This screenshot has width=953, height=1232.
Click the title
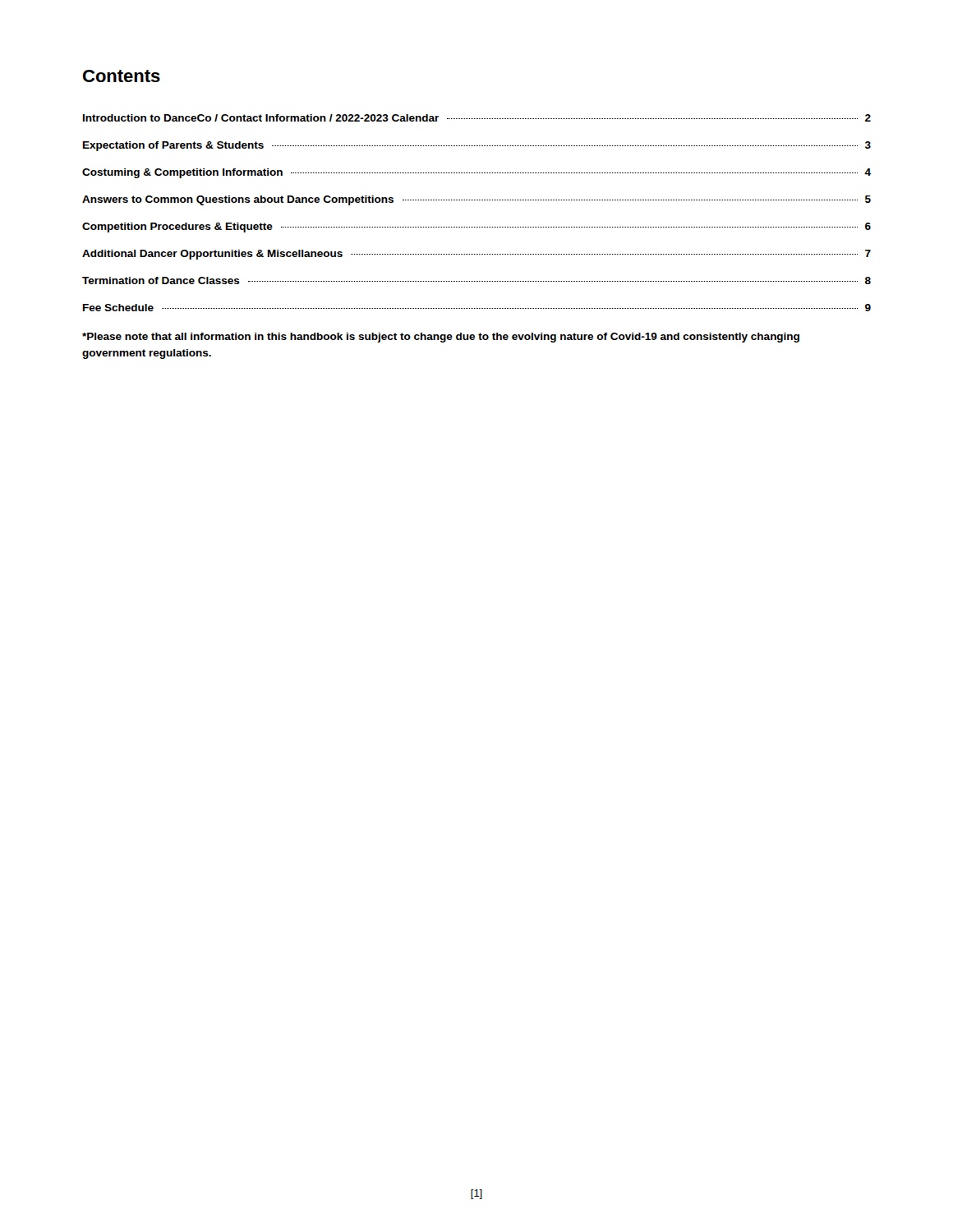[476, 76]
